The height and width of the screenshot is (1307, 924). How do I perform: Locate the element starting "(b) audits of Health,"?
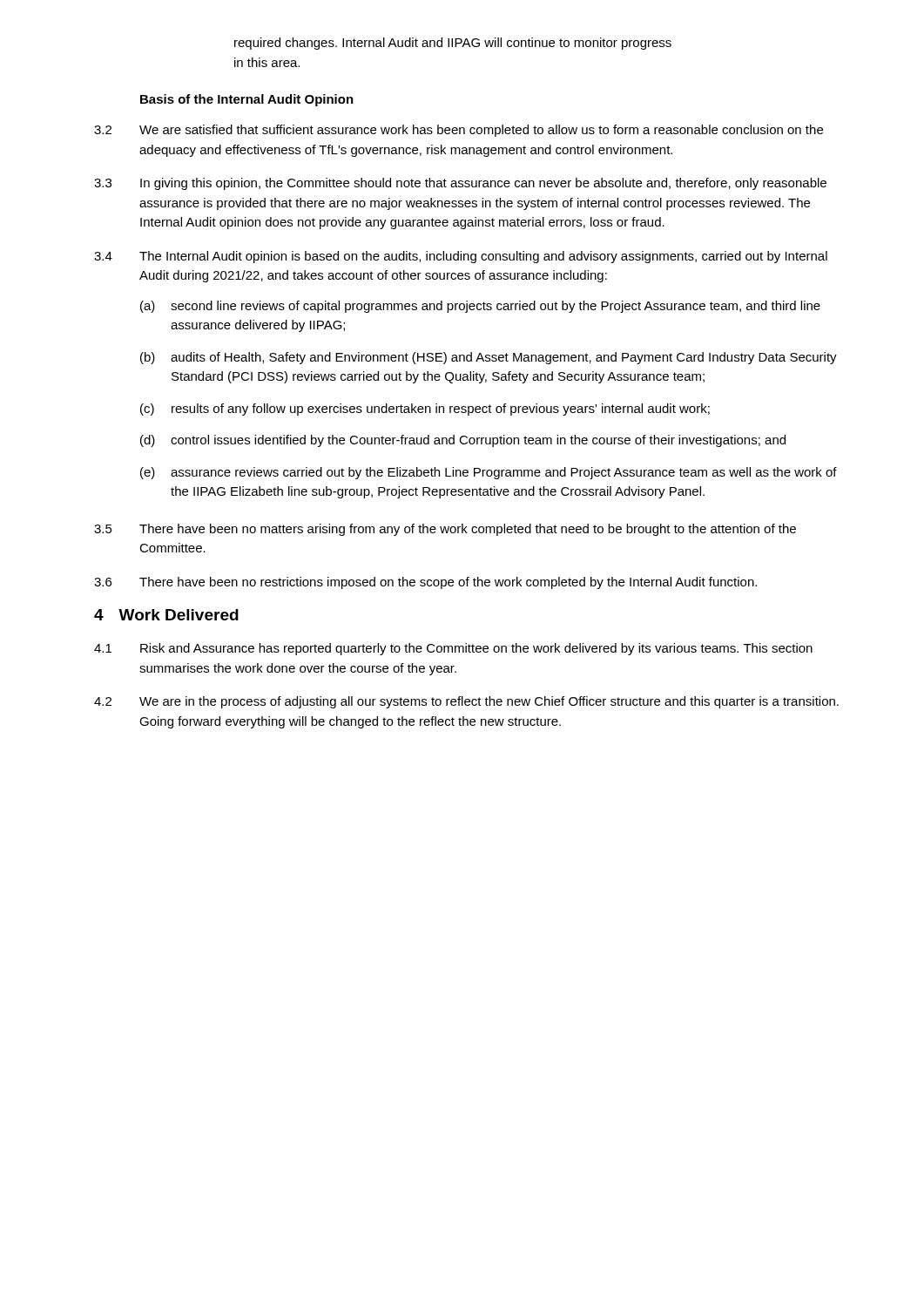pos(497,367)
